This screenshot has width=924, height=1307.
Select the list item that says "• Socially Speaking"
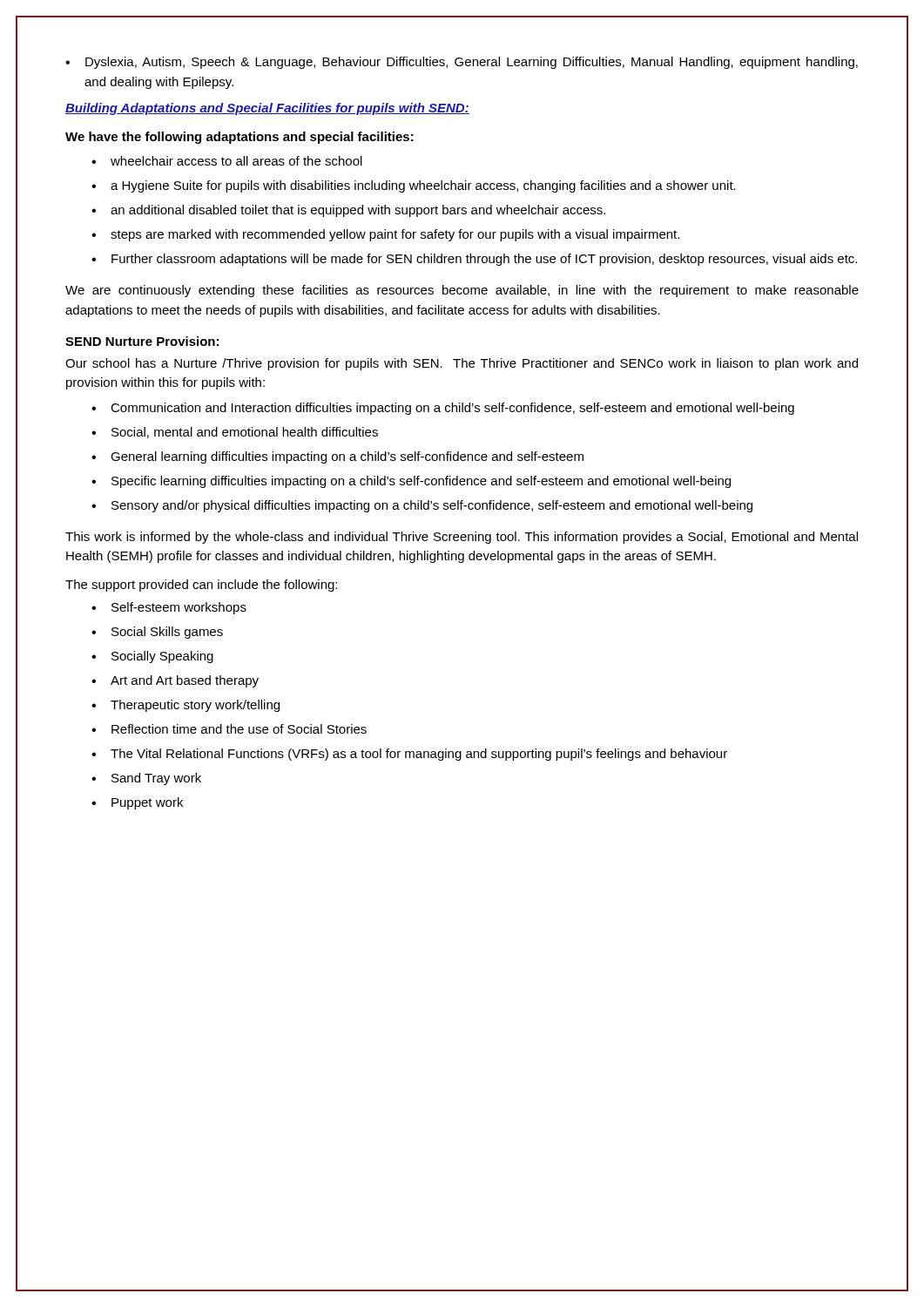pyautogui.click(x=152, y=657)
